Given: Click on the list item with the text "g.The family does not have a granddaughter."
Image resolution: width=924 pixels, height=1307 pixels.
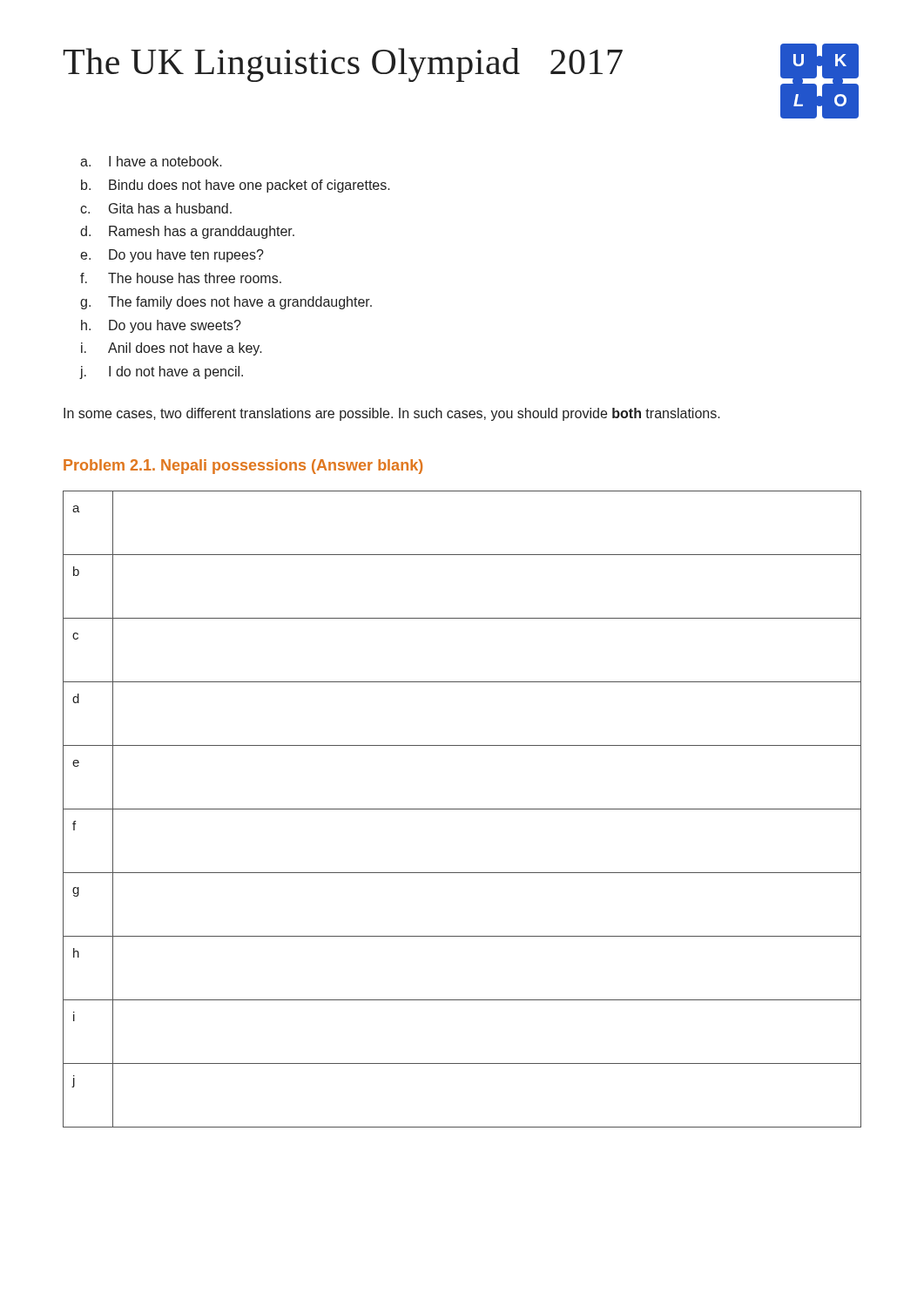Looking at the screenshot, I should click(227, 303).
